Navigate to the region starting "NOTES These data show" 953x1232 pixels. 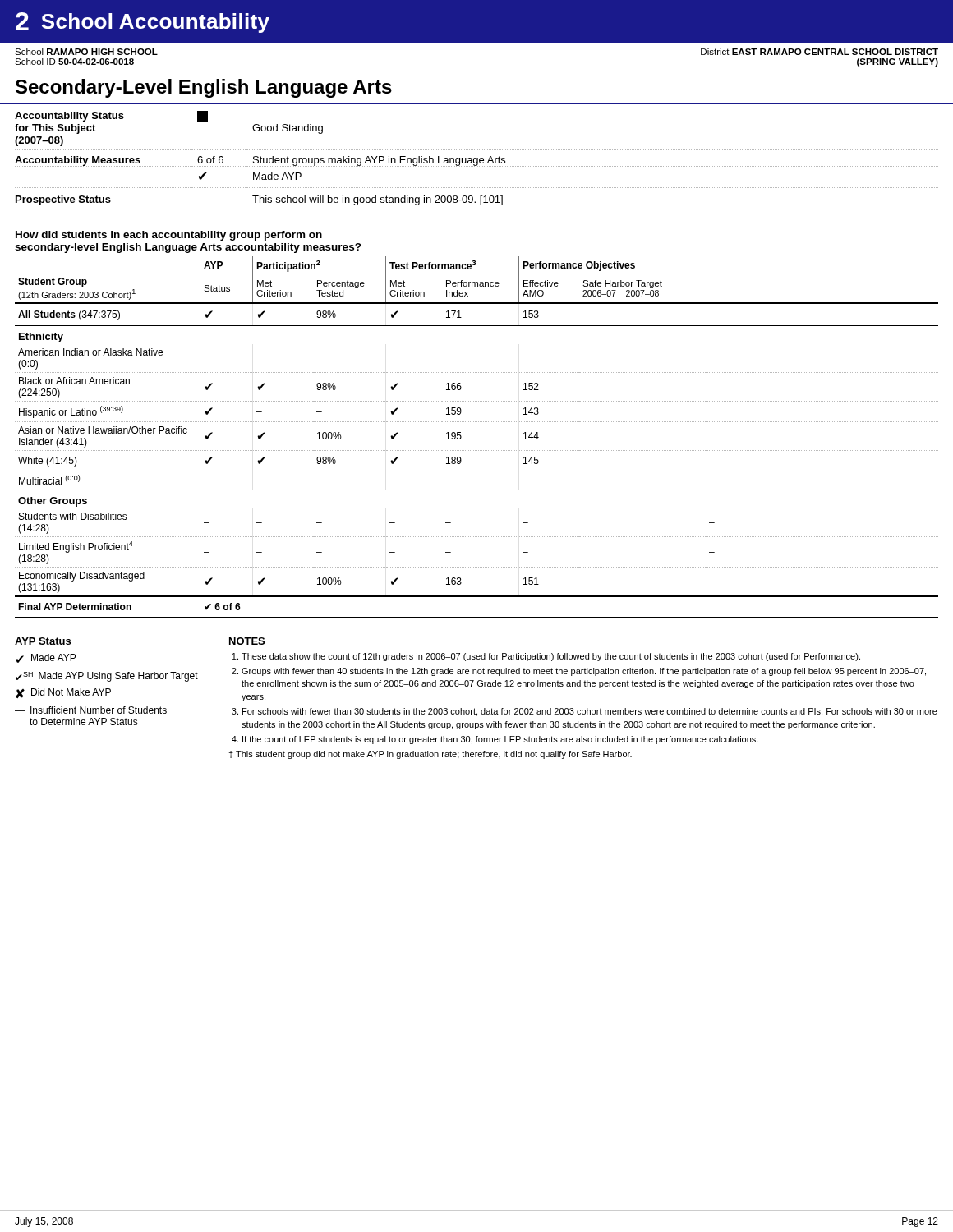pos(583,698)
